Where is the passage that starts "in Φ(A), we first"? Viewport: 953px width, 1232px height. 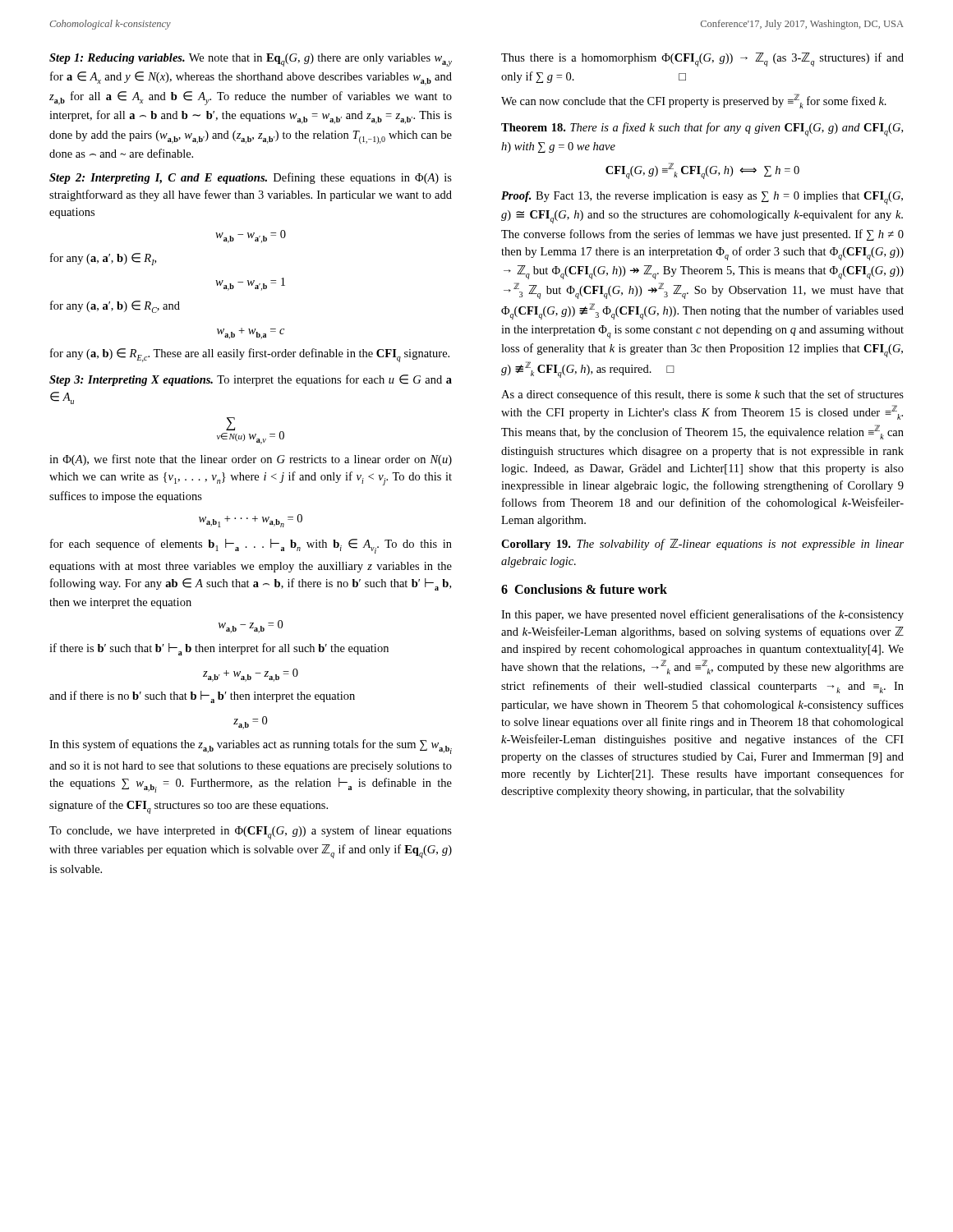click(251, 478)
